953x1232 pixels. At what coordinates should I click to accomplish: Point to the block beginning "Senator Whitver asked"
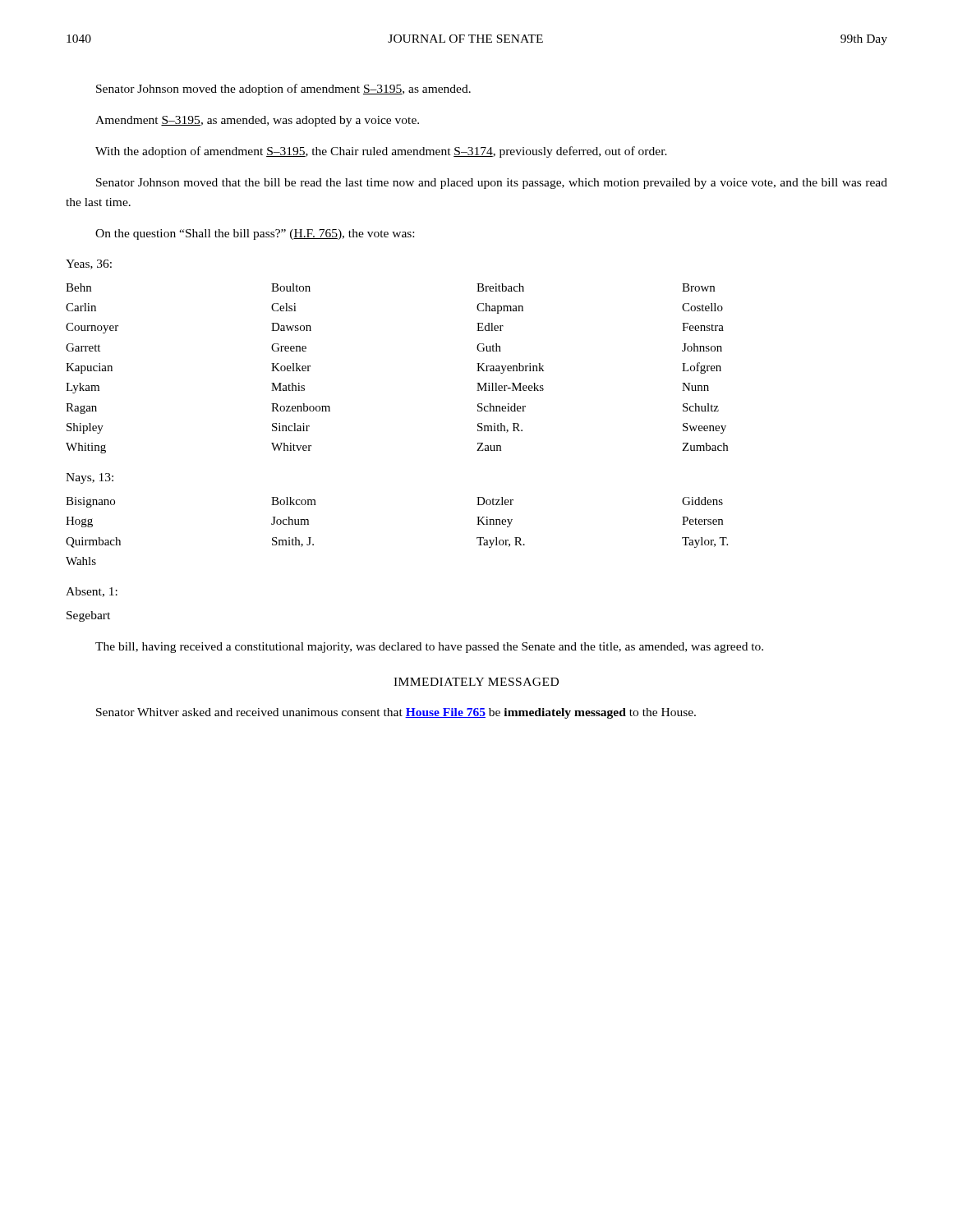(396, 712)
